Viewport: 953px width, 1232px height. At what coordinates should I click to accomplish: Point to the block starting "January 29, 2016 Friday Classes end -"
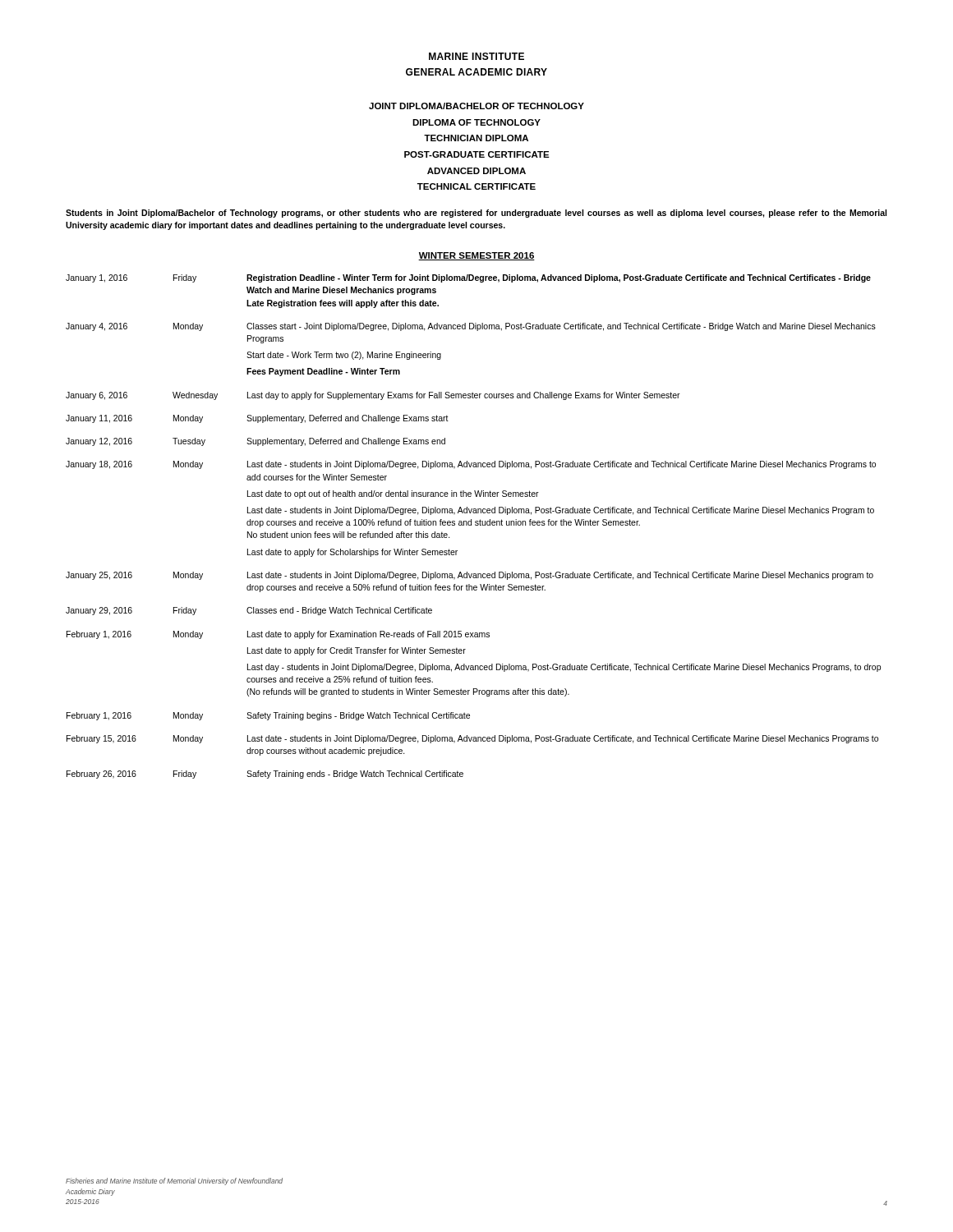(x=249, y=611)
